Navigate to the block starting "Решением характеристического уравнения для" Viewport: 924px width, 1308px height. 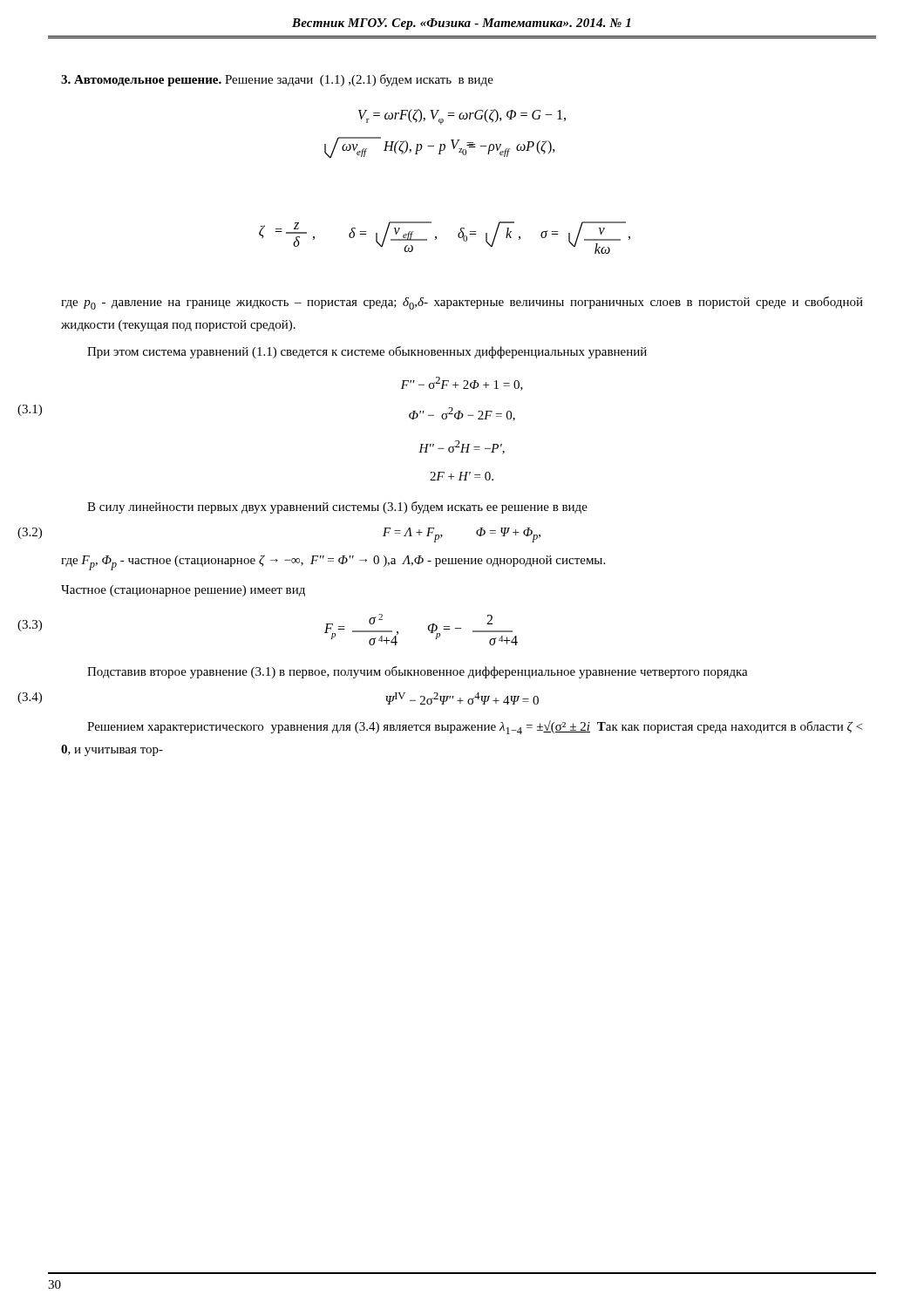(462, 737)
